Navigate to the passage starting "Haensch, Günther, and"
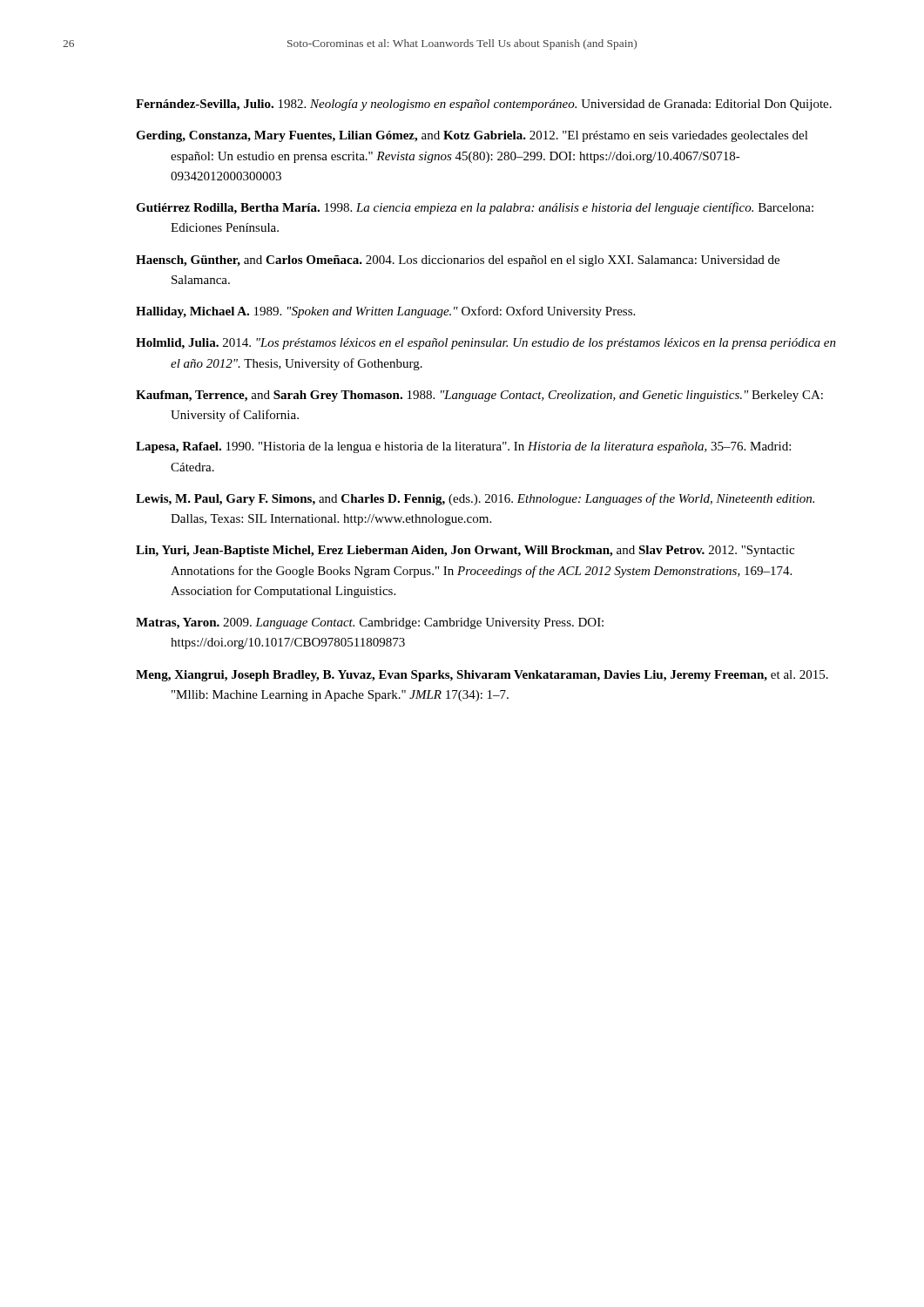 tap(458, 269)
